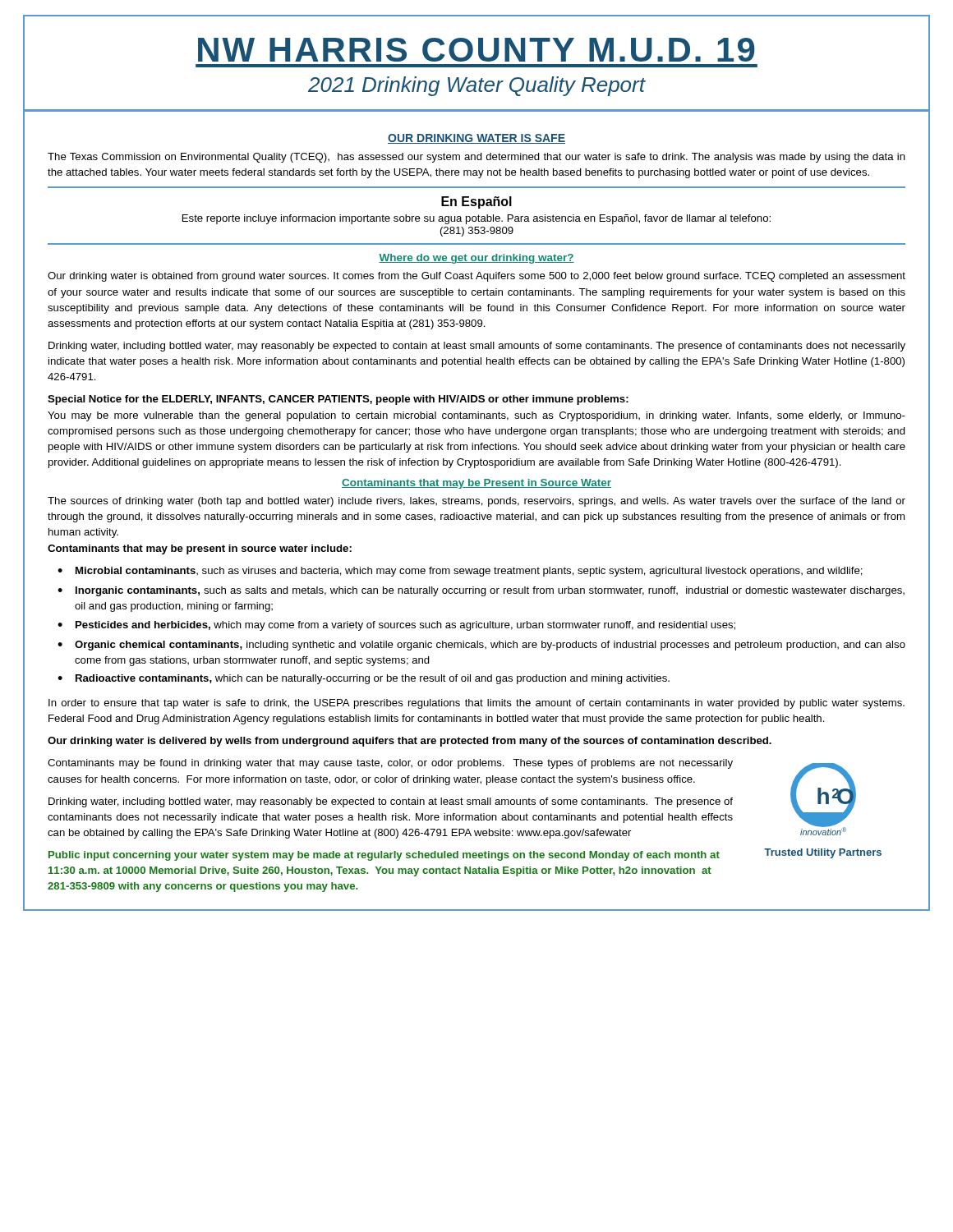This screenshot has width=953, height=1232.
Task: Locate the section header that reads "Contaminants that may be"
Action: [x=476, y=483]
